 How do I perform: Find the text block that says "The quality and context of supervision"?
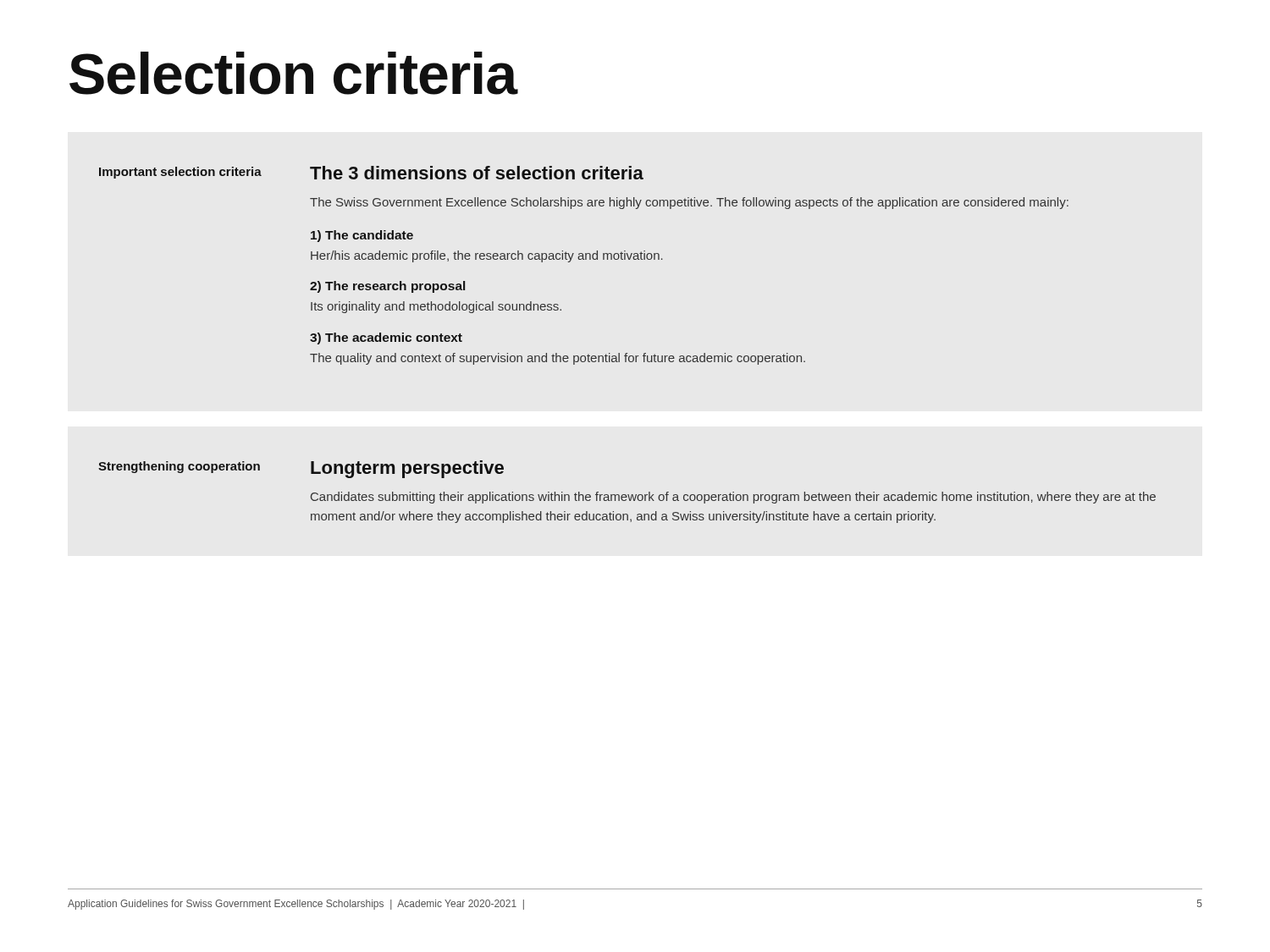click(x=558, y=357)
